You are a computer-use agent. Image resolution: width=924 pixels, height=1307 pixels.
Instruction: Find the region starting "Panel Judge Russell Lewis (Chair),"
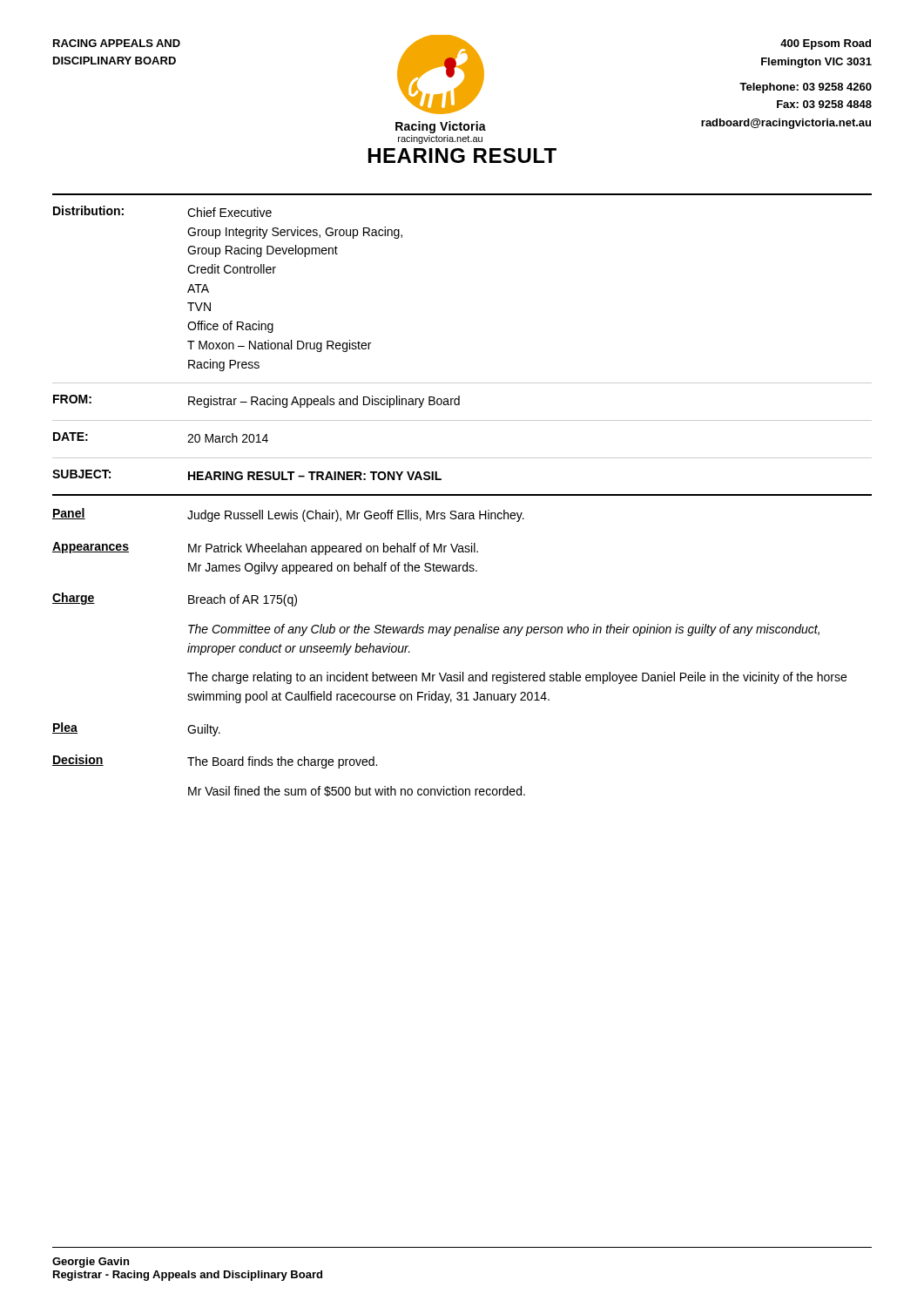[462, 516]
